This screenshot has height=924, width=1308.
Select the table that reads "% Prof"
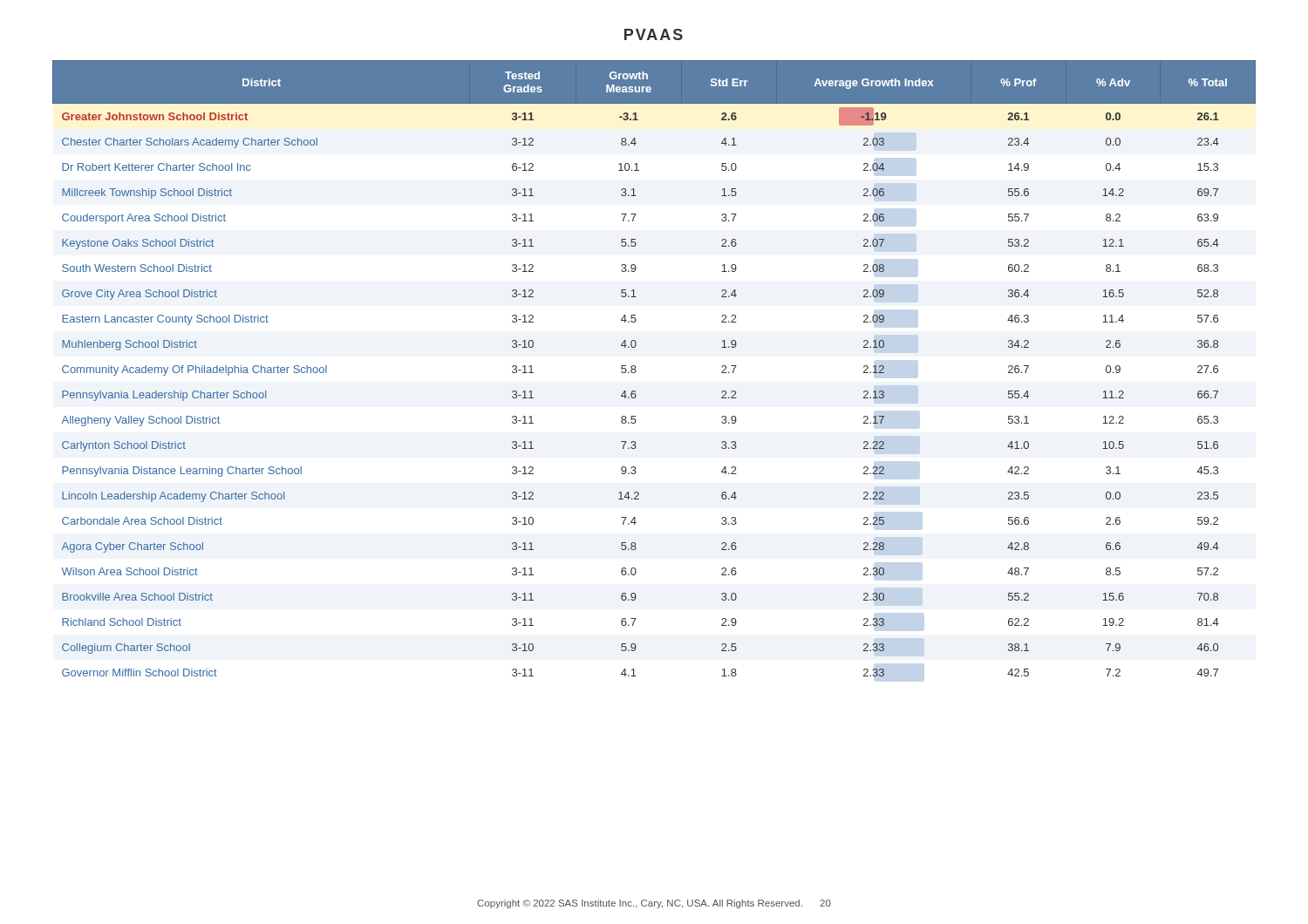click(x=654, y=373)
